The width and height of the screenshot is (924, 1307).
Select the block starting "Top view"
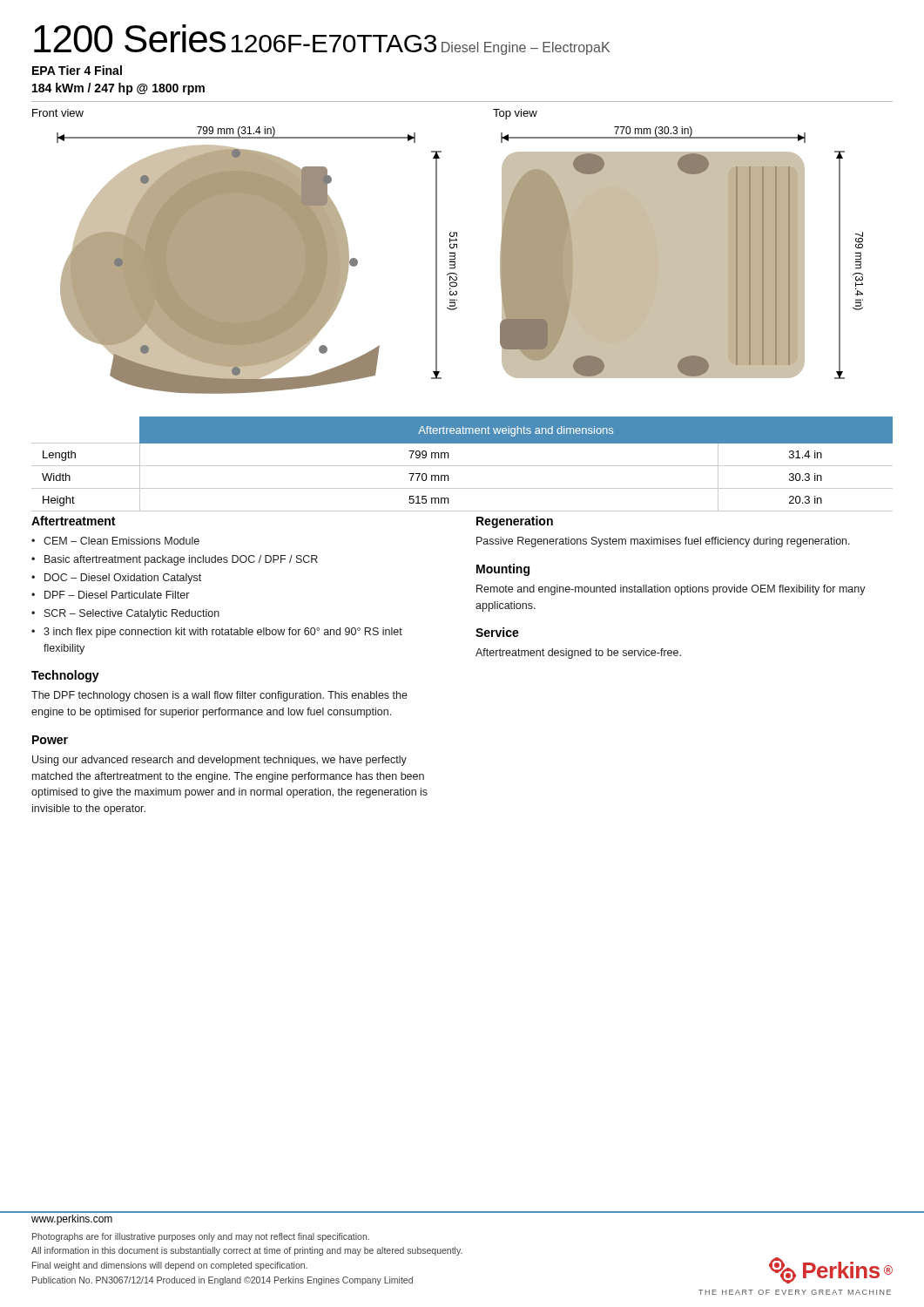(x=515, y=113)
